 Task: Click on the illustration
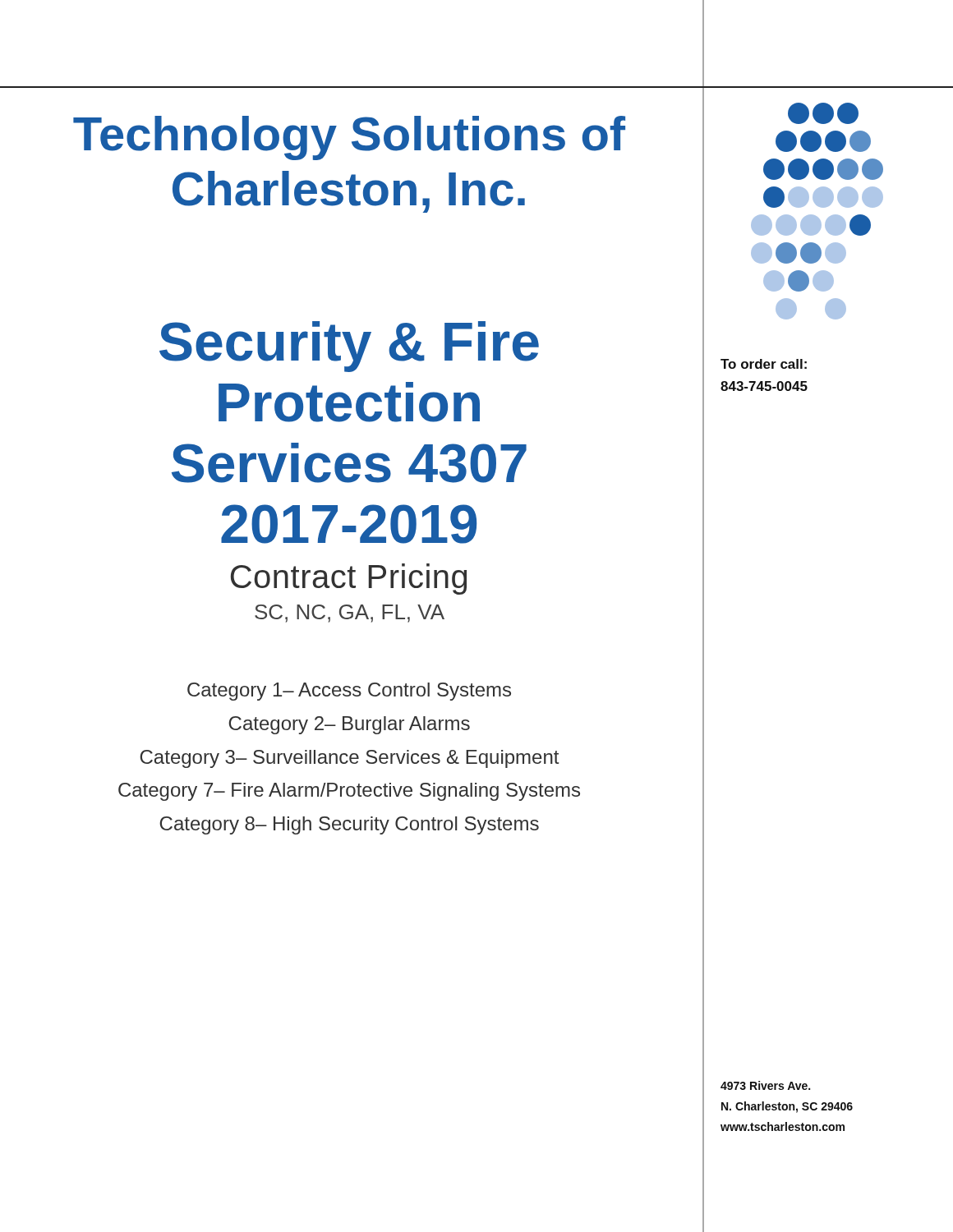click(x=831, y=219)
